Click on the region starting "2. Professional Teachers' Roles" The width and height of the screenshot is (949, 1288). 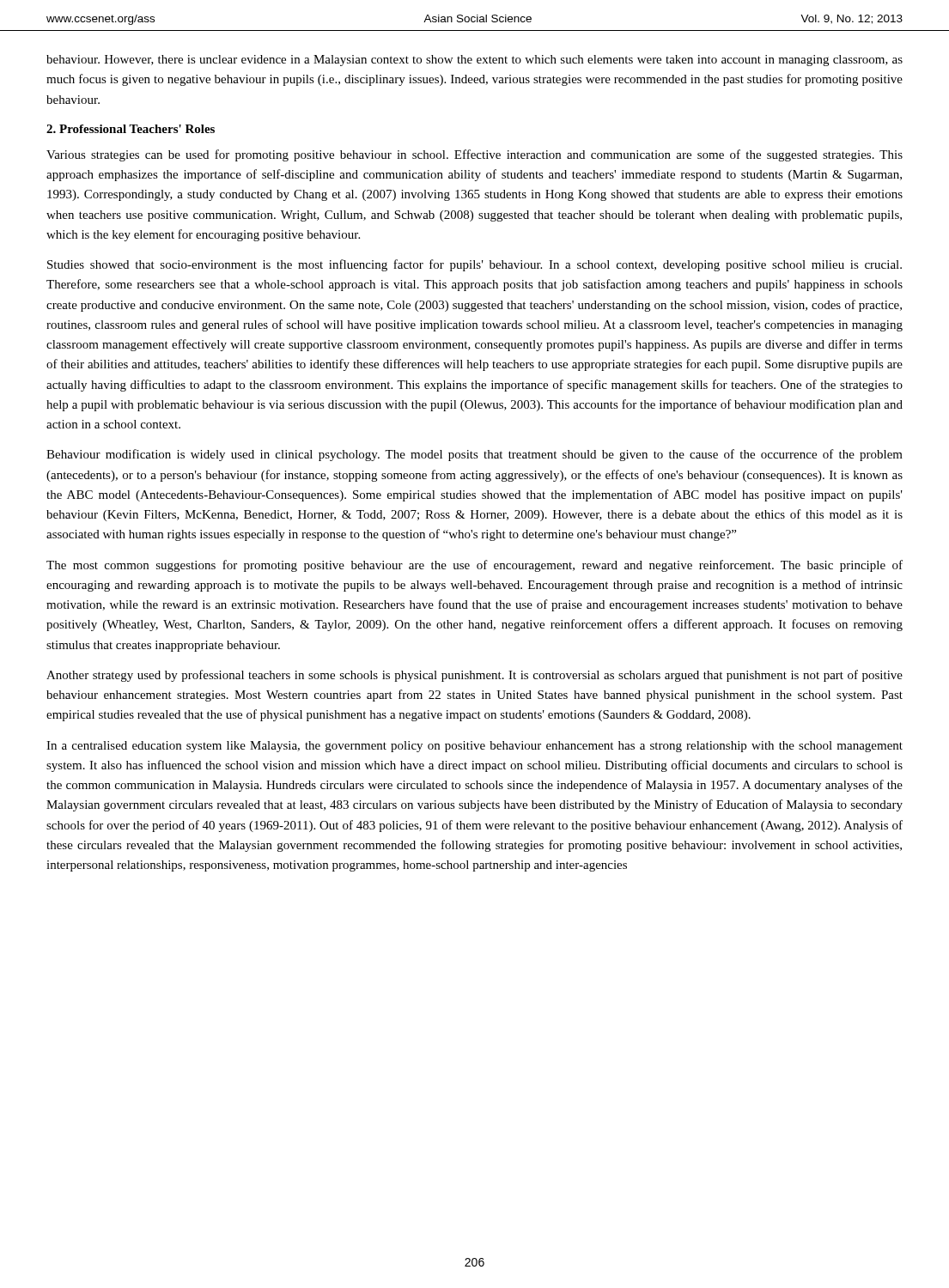coord(131,129)
